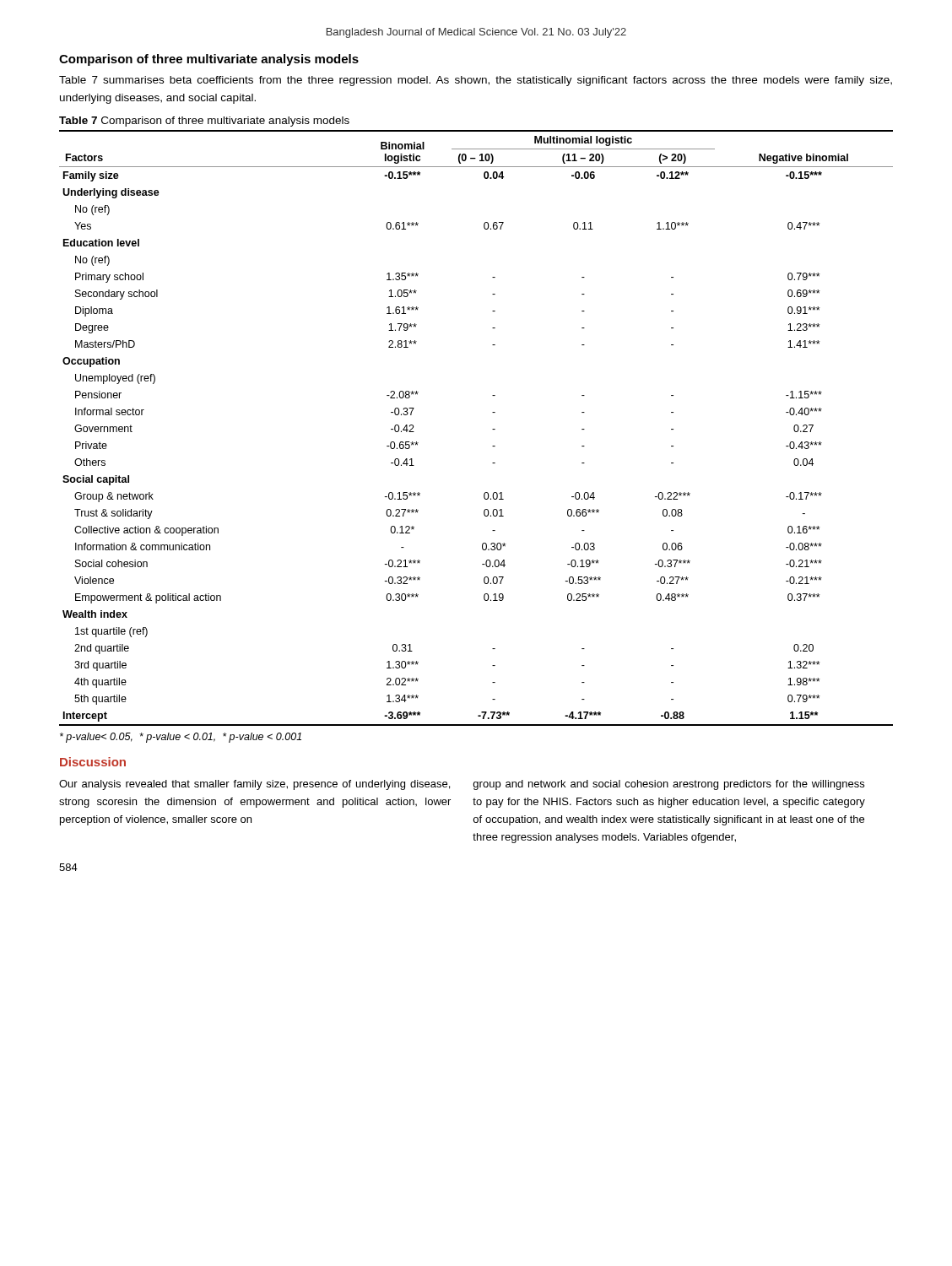Click on the text block with the text "group and network and social"

point(669,810)
